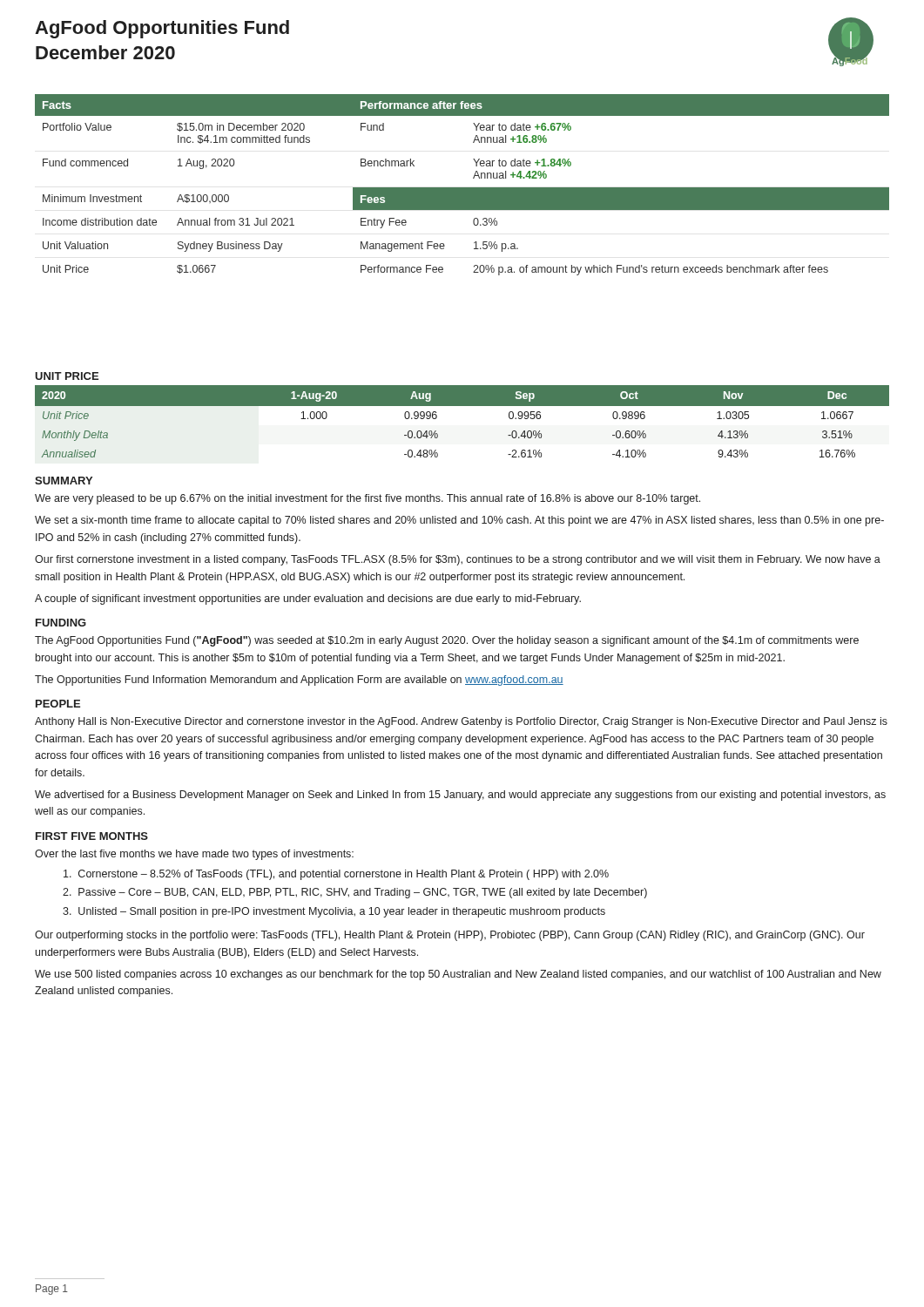Click where it says "AgFood Opportunities Fund December 2020"

[x=163, y=41]
